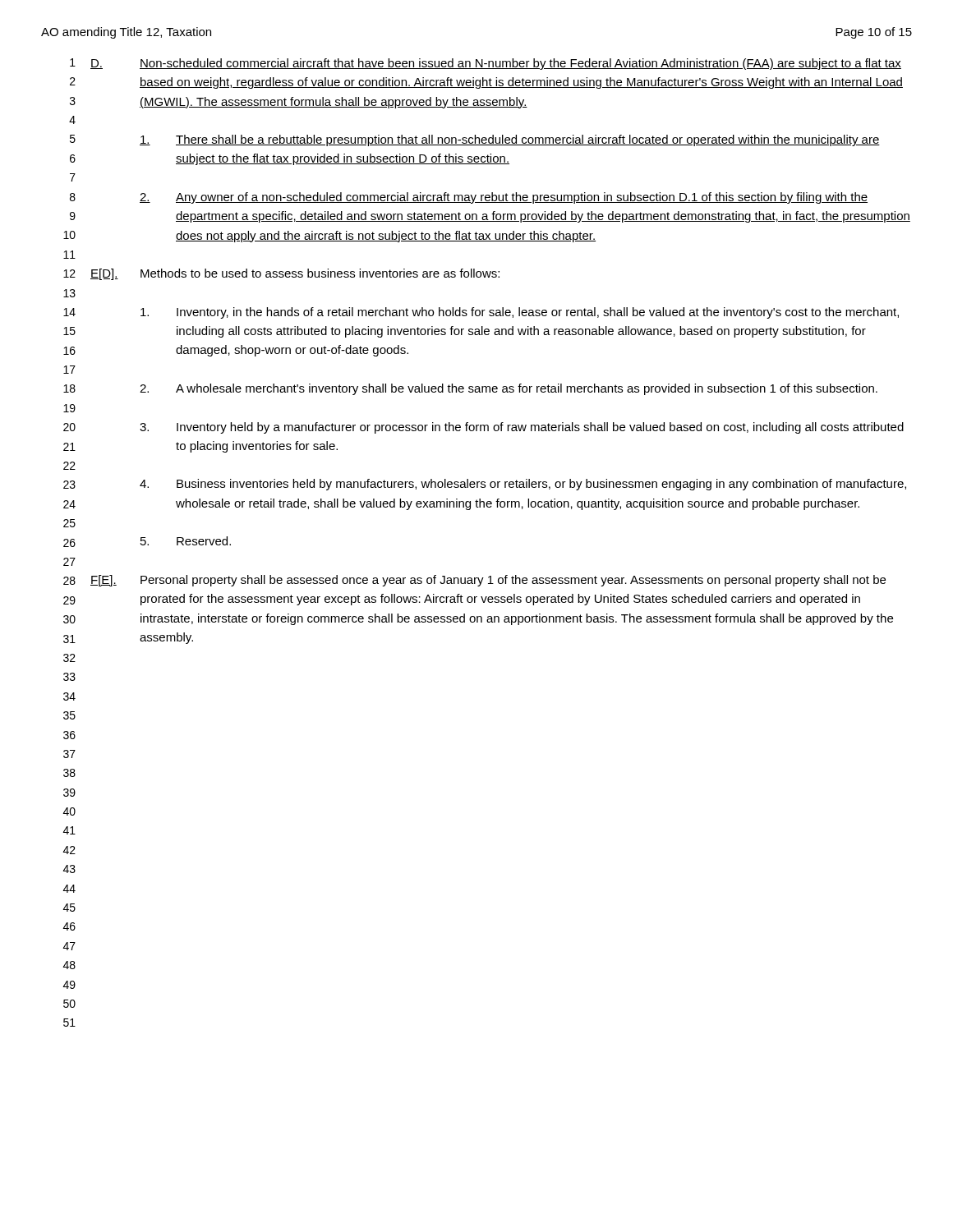The width and height of the screenshot is (953, 1232).
Task: Find the list item with the text "E[D]. Methods to be"
Action: [x=501, y=273]
